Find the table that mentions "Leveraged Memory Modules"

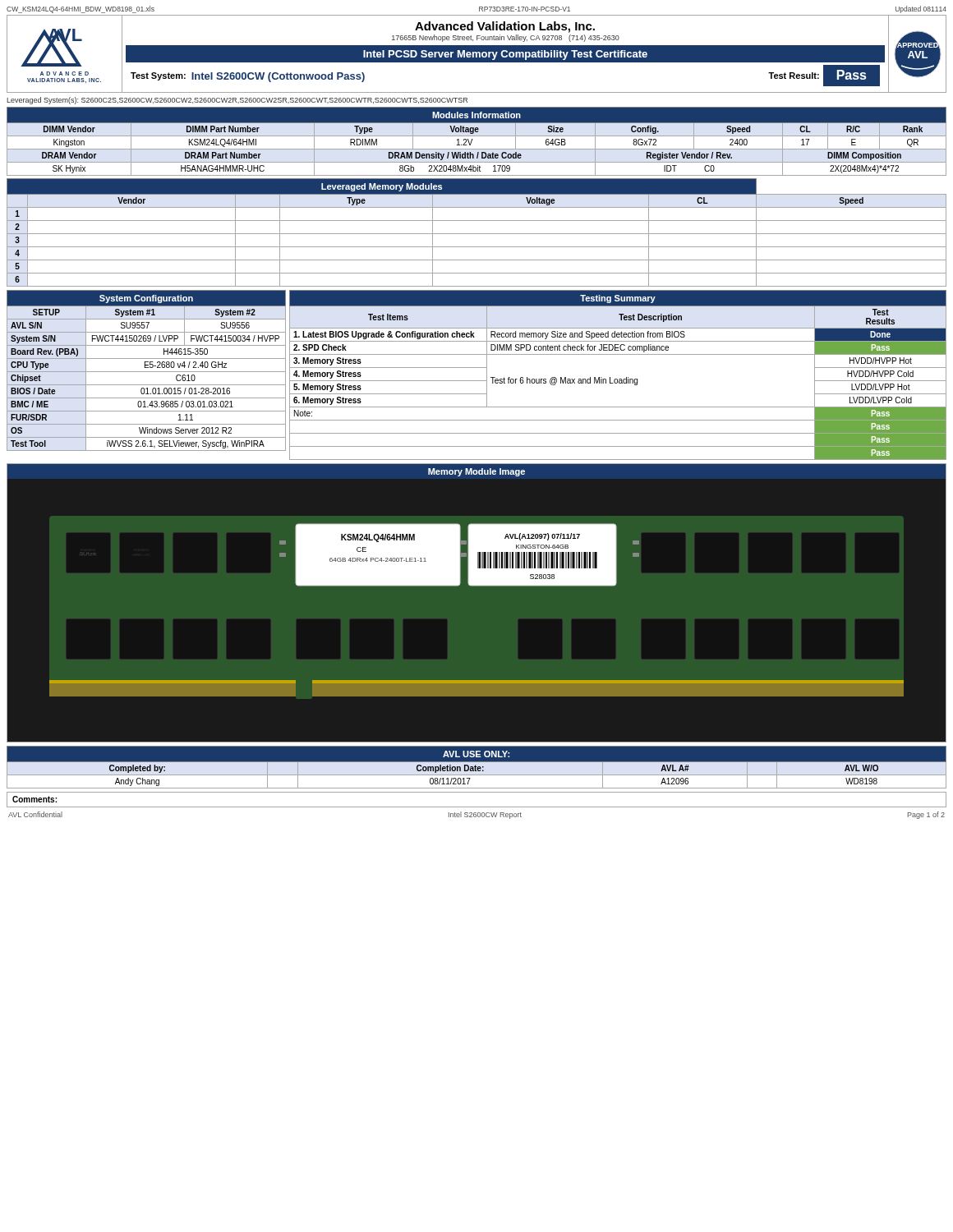(x=476, y=232)
